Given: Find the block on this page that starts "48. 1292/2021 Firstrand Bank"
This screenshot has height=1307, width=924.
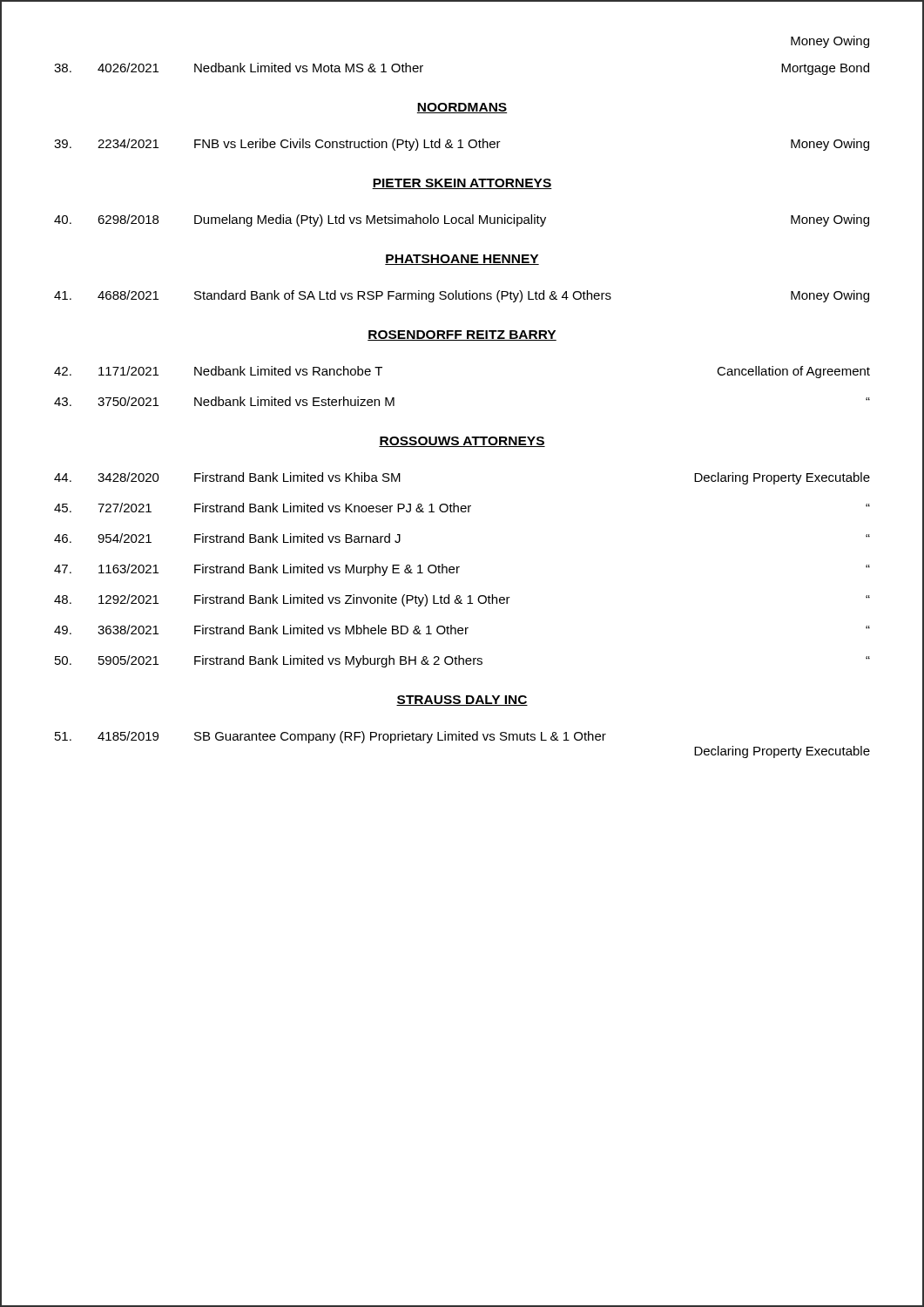Looking at the screenshot, I should pyautogui.click(x=462, y=598).
